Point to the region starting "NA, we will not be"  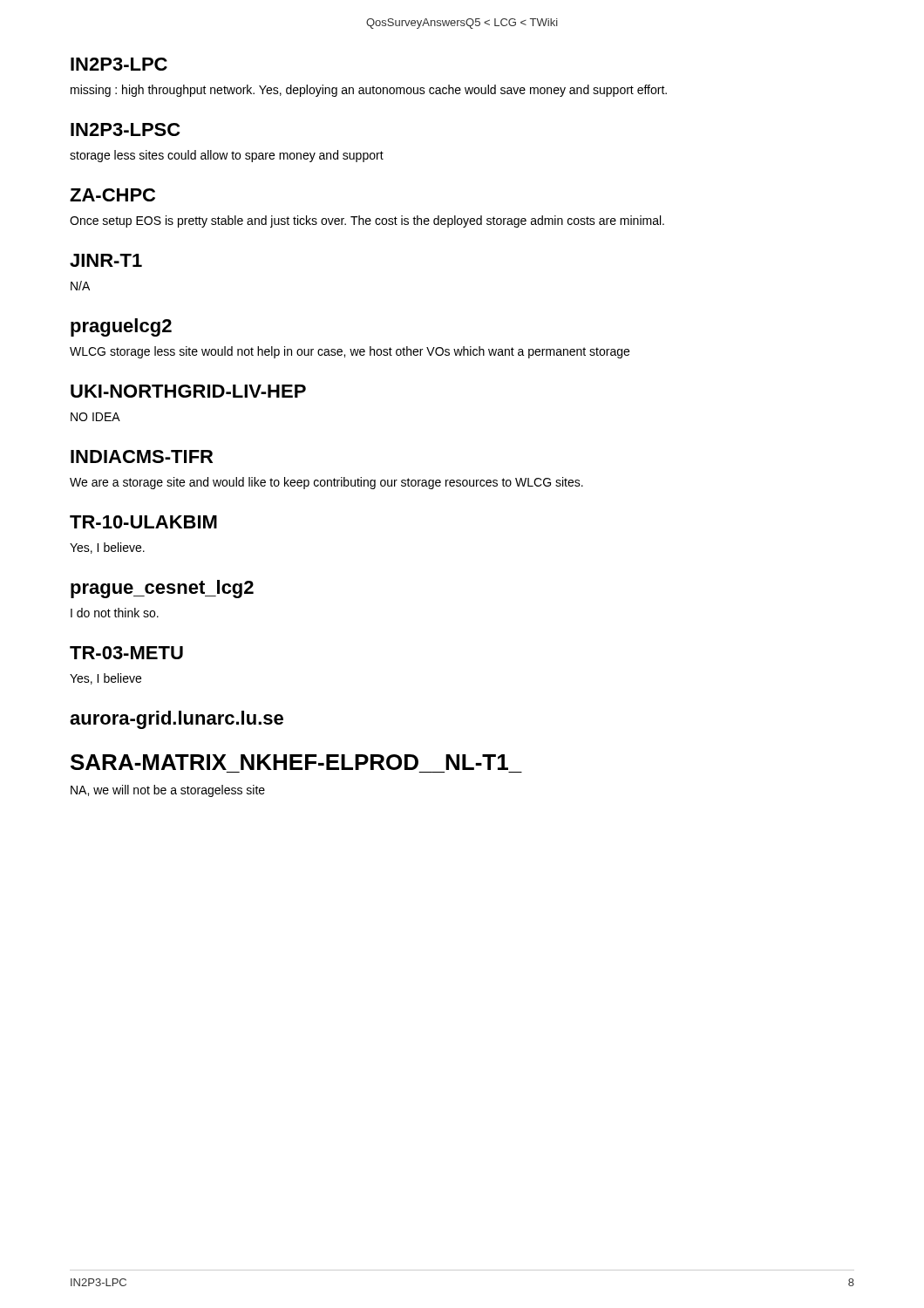tap(167, 790)
